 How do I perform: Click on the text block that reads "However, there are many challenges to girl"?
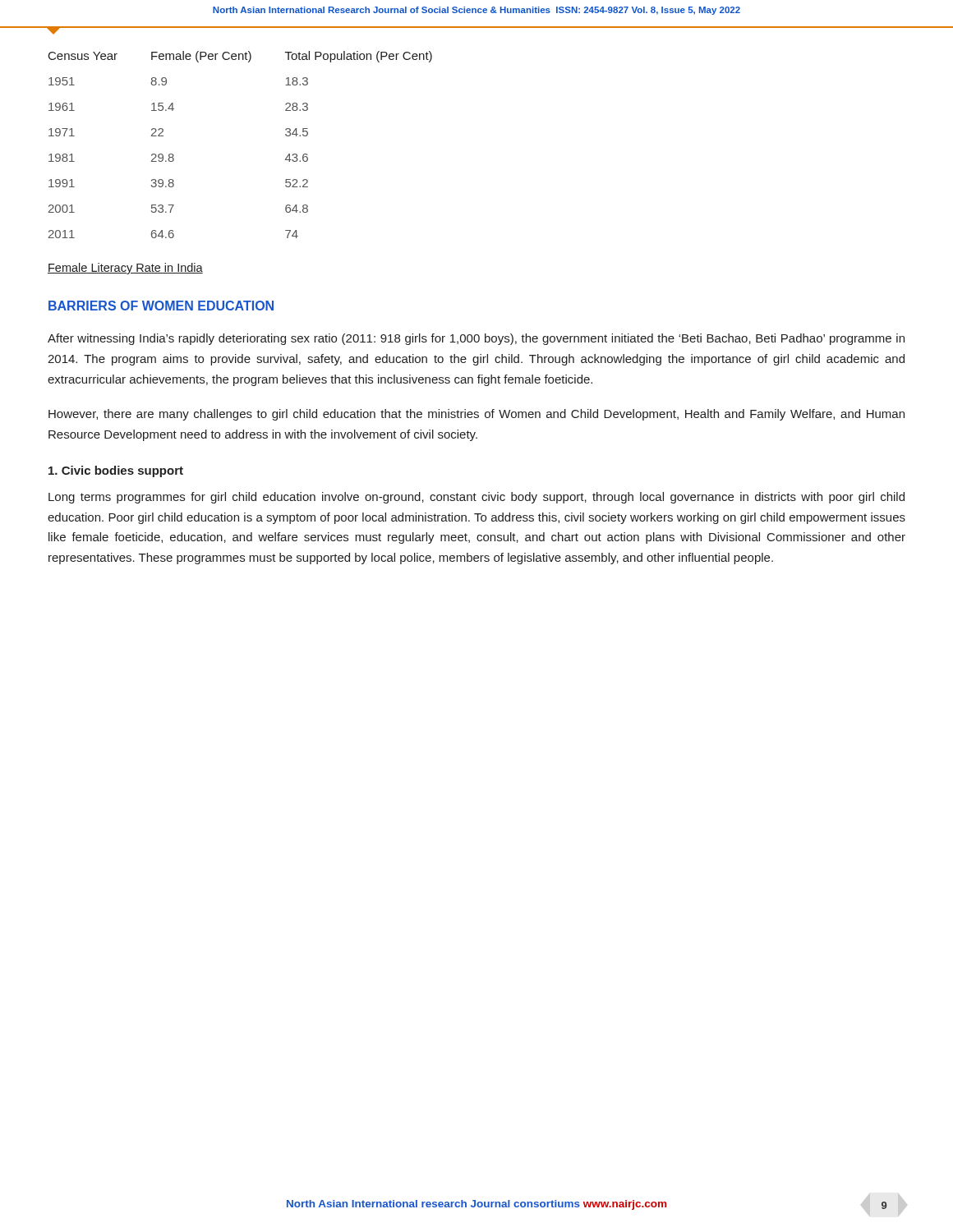pos(476,424)
